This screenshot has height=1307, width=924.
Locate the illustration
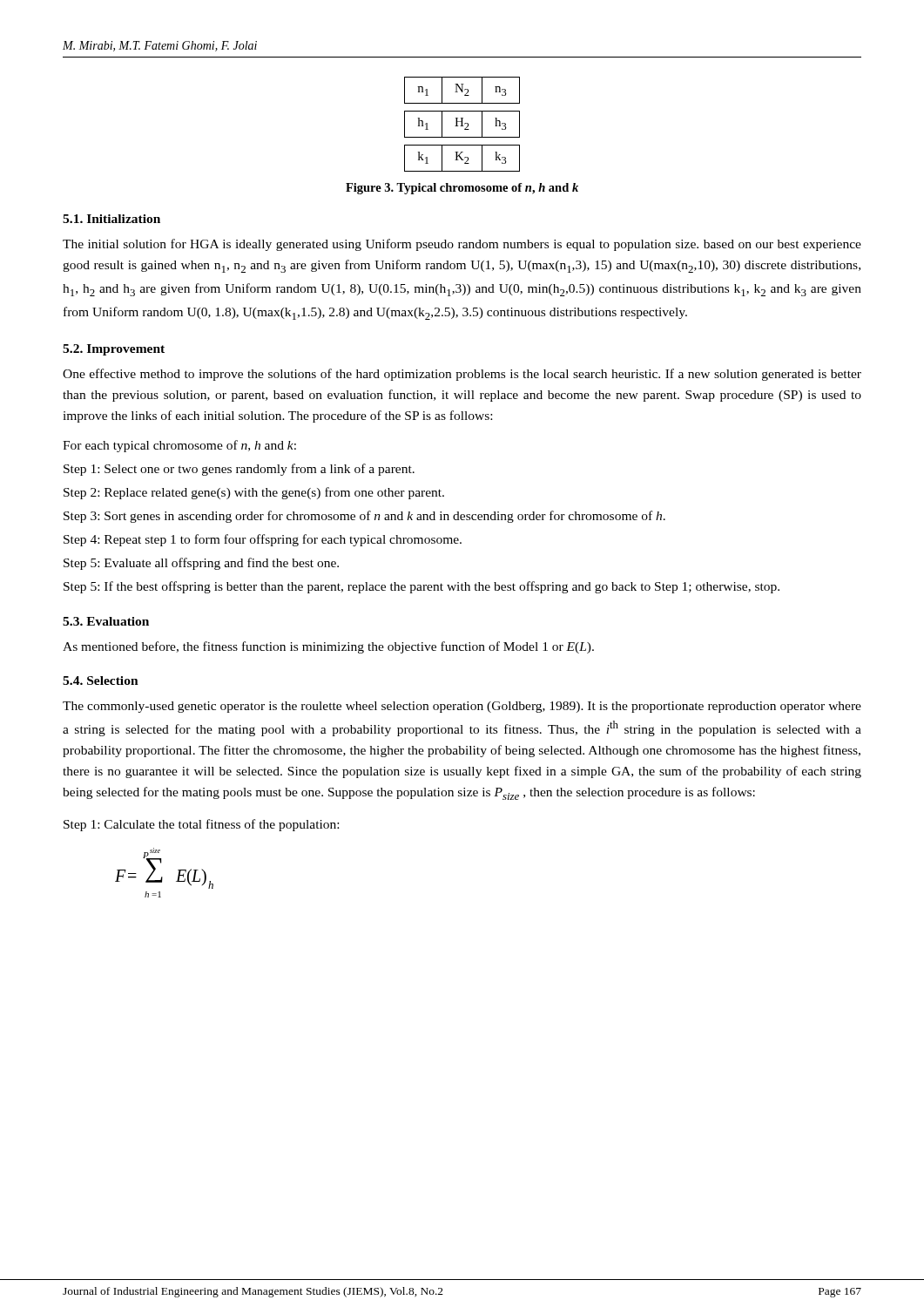[x=462, y=124]
